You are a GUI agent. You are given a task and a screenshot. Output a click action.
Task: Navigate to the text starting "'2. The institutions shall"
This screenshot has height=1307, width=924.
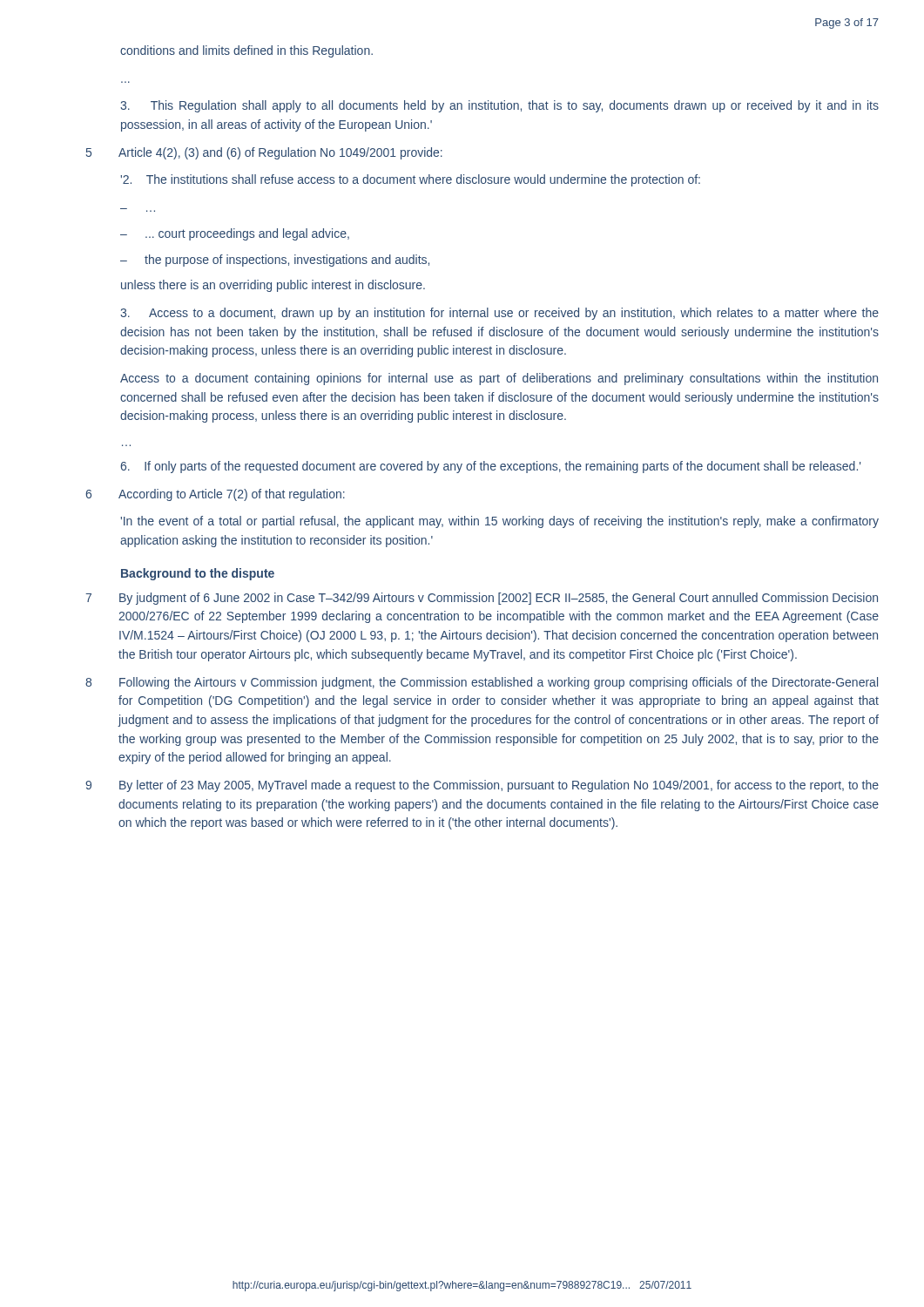coord(411,180)
